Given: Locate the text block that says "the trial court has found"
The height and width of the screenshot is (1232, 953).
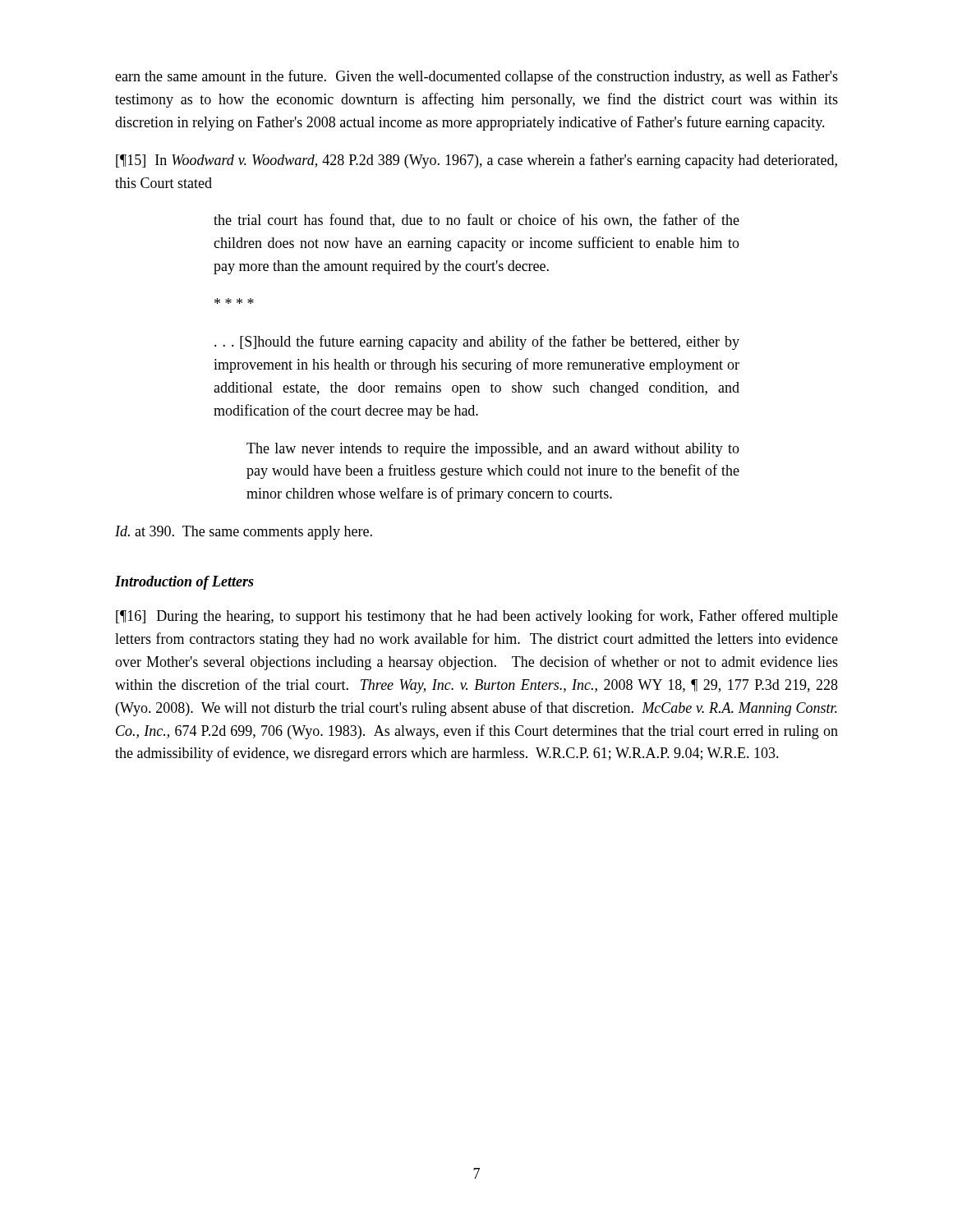Looking at the screenshot, I should tap(476, 243).
